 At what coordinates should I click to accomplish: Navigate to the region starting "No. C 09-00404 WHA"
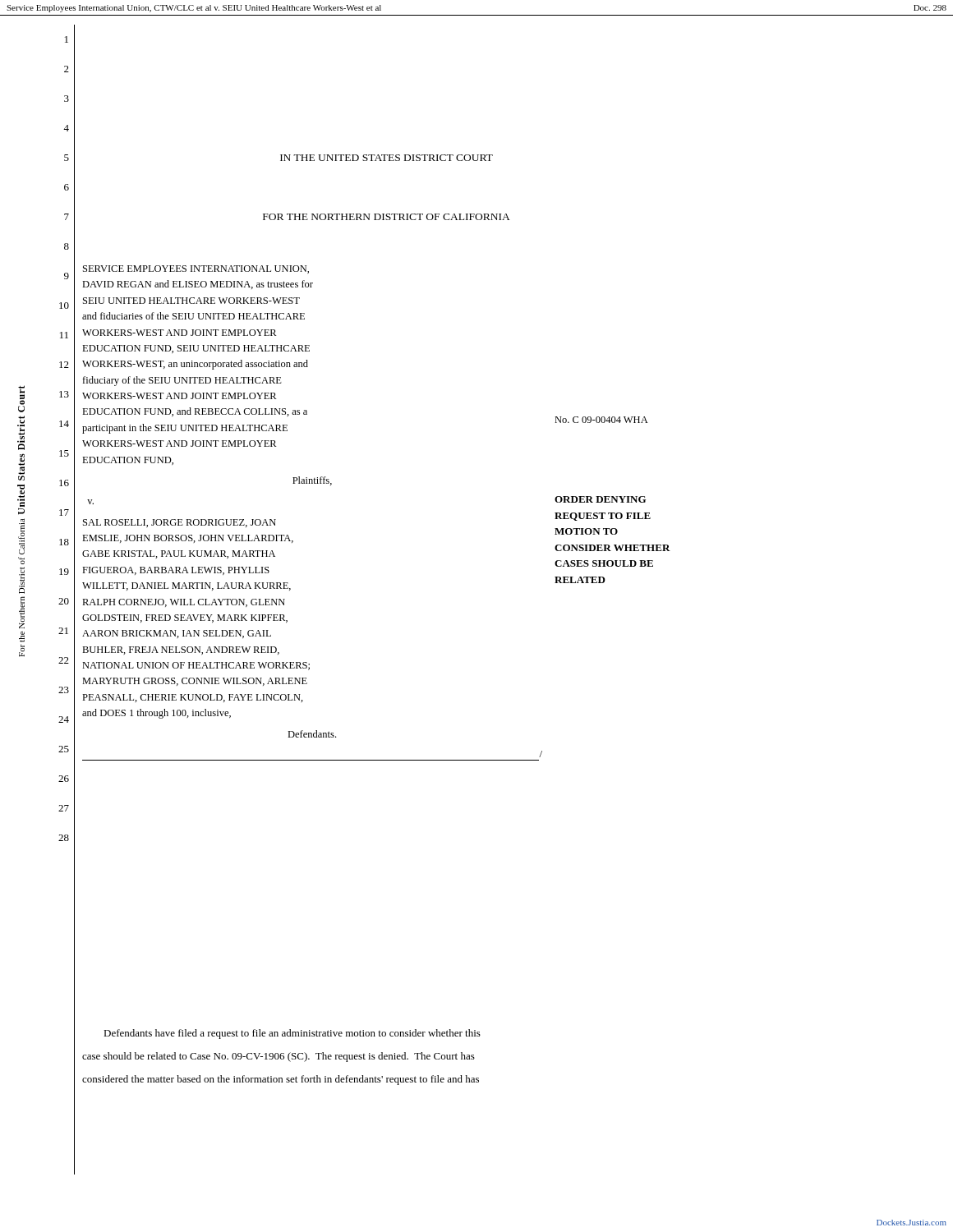click(x=601, y=420)
